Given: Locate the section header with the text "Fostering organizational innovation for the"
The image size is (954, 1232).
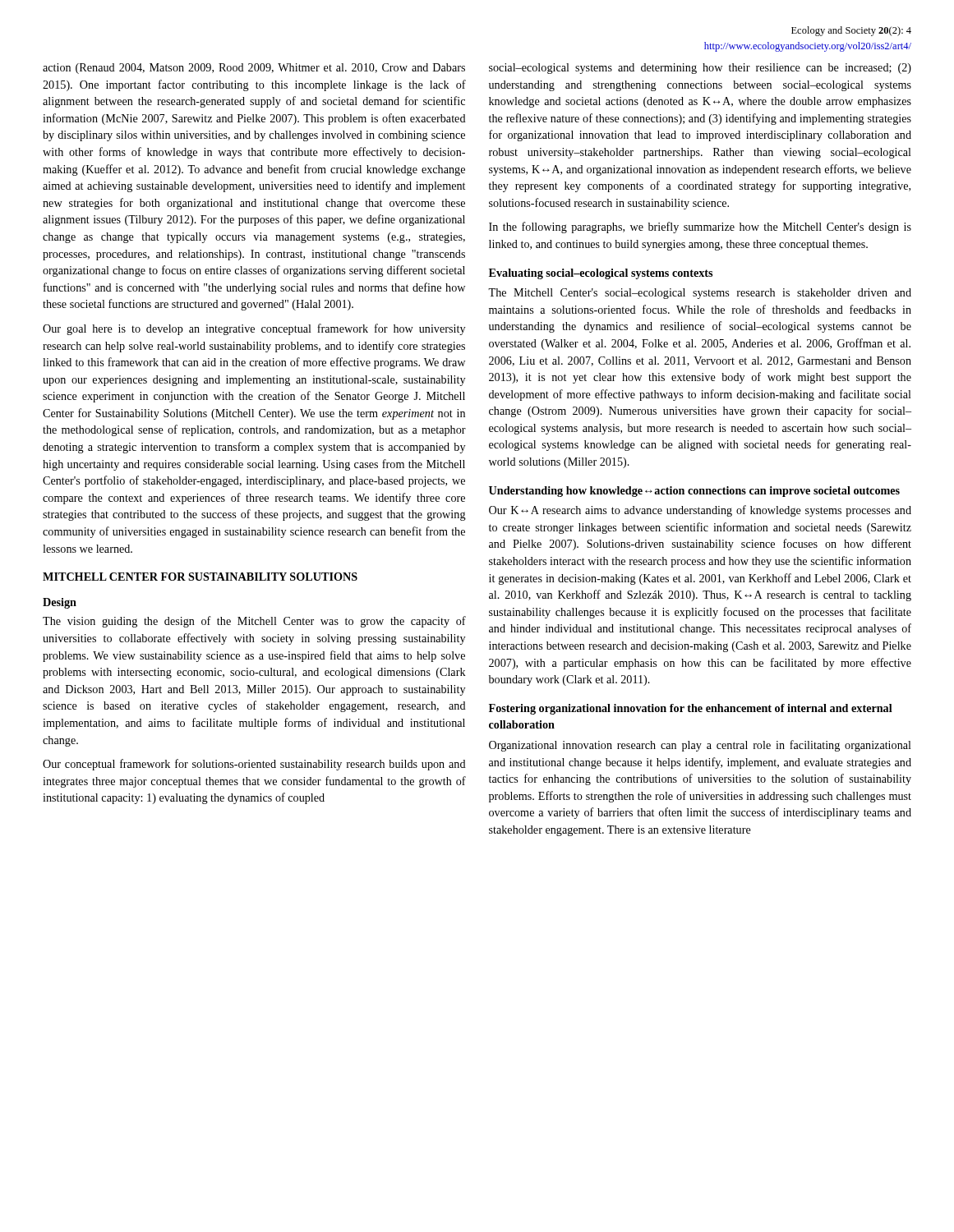Looking at the screenshot, I should point(690,716).
